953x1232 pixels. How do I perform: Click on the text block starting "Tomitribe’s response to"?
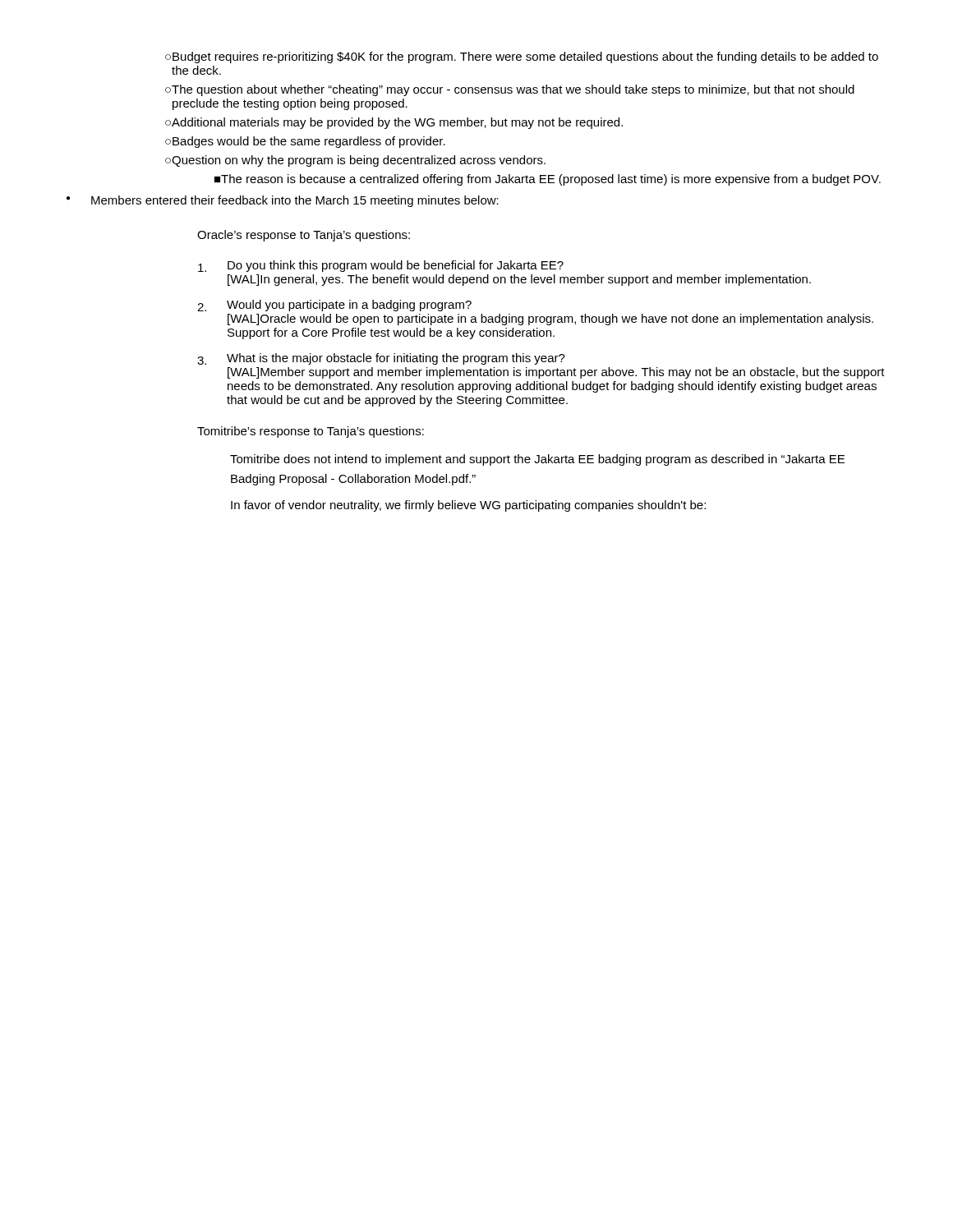coord(311,431)
